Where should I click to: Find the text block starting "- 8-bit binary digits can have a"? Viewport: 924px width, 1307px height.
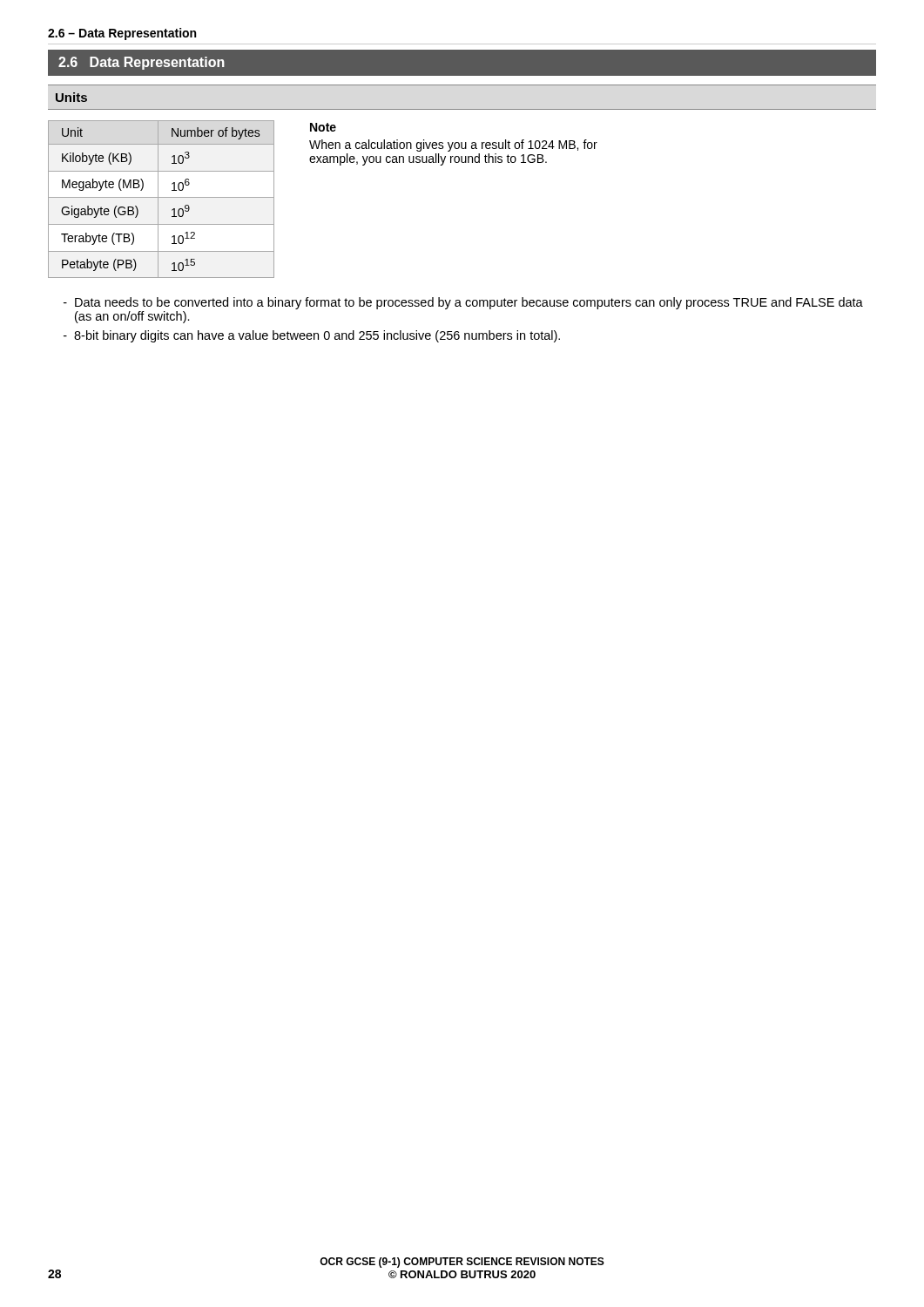[462, 336]
